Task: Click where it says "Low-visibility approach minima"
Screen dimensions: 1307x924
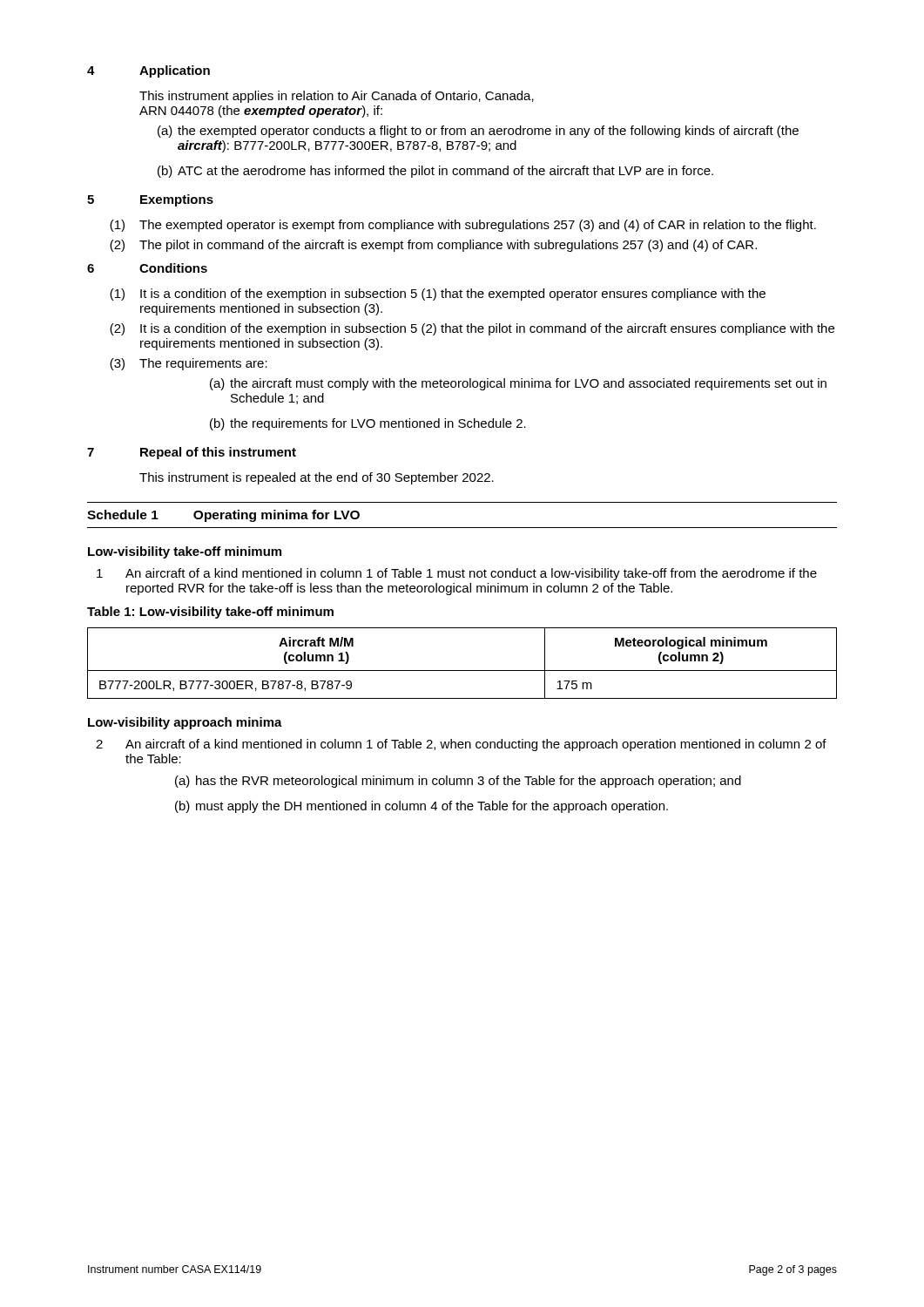Action: pyautogui.click(x=185, y=723)
